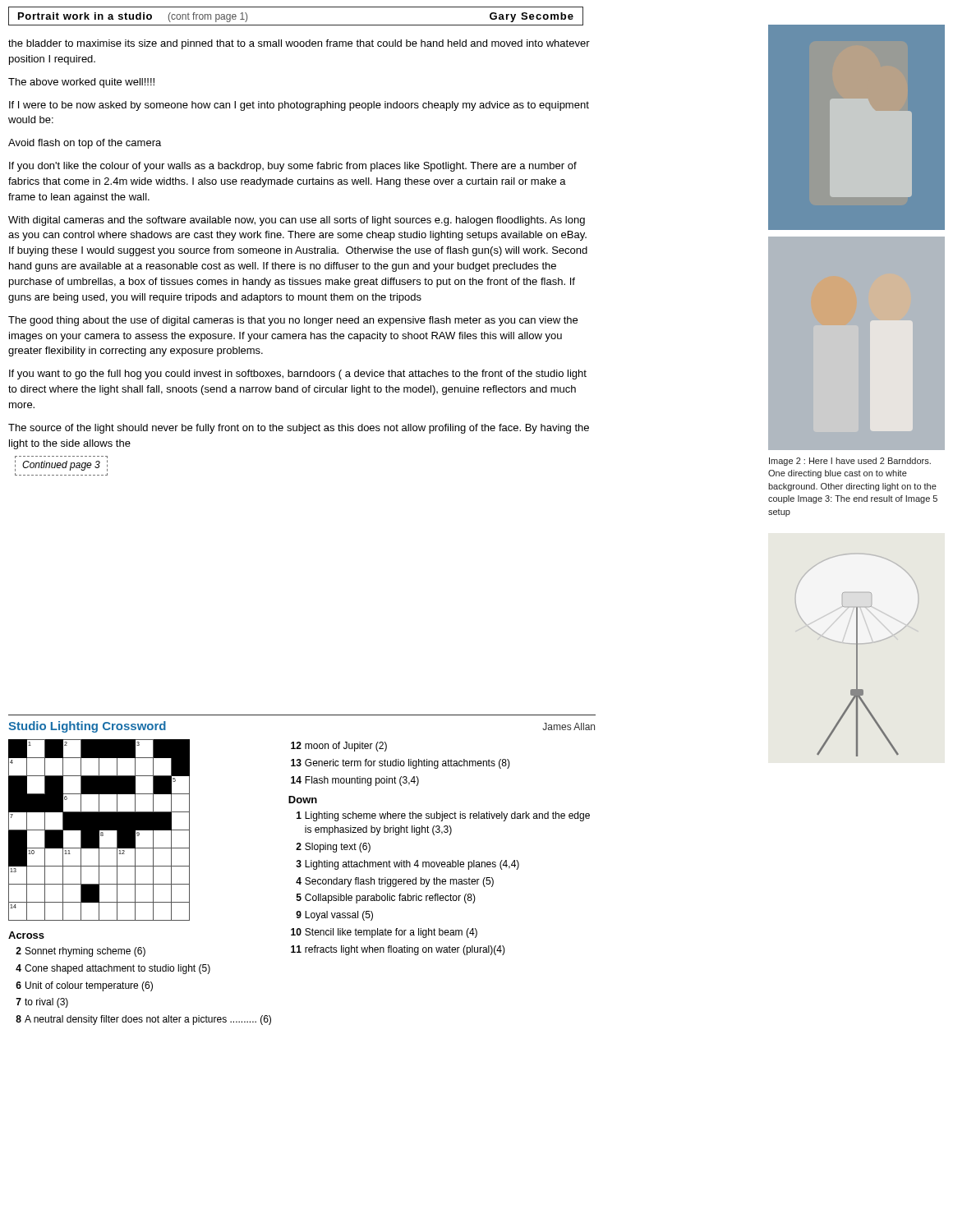
Task: Find the block on this page that starts "the bladder to maximise its"
Action: 299,51
